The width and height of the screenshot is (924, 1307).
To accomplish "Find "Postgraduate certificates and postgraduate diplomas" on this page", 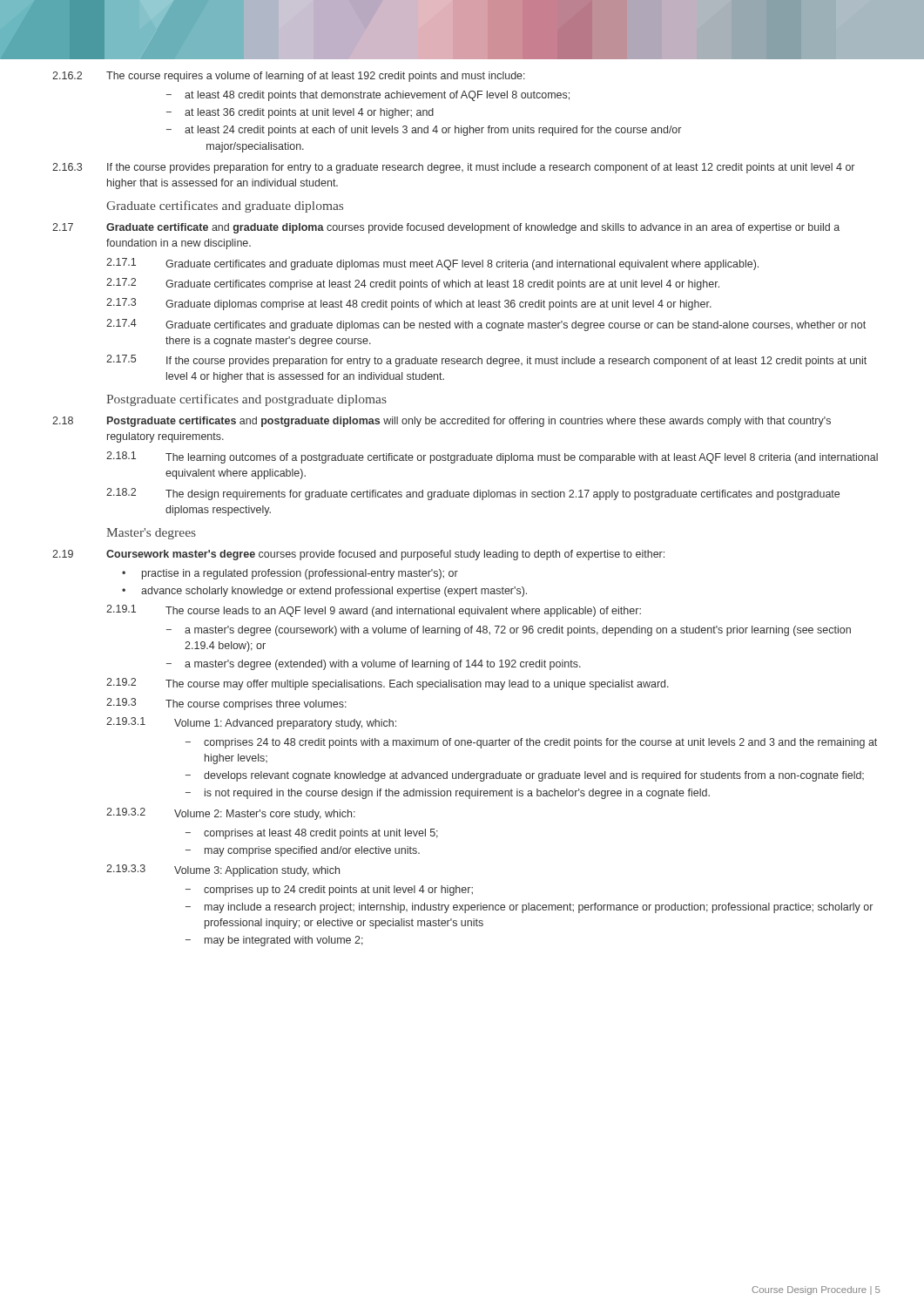I will pos(246,399).
